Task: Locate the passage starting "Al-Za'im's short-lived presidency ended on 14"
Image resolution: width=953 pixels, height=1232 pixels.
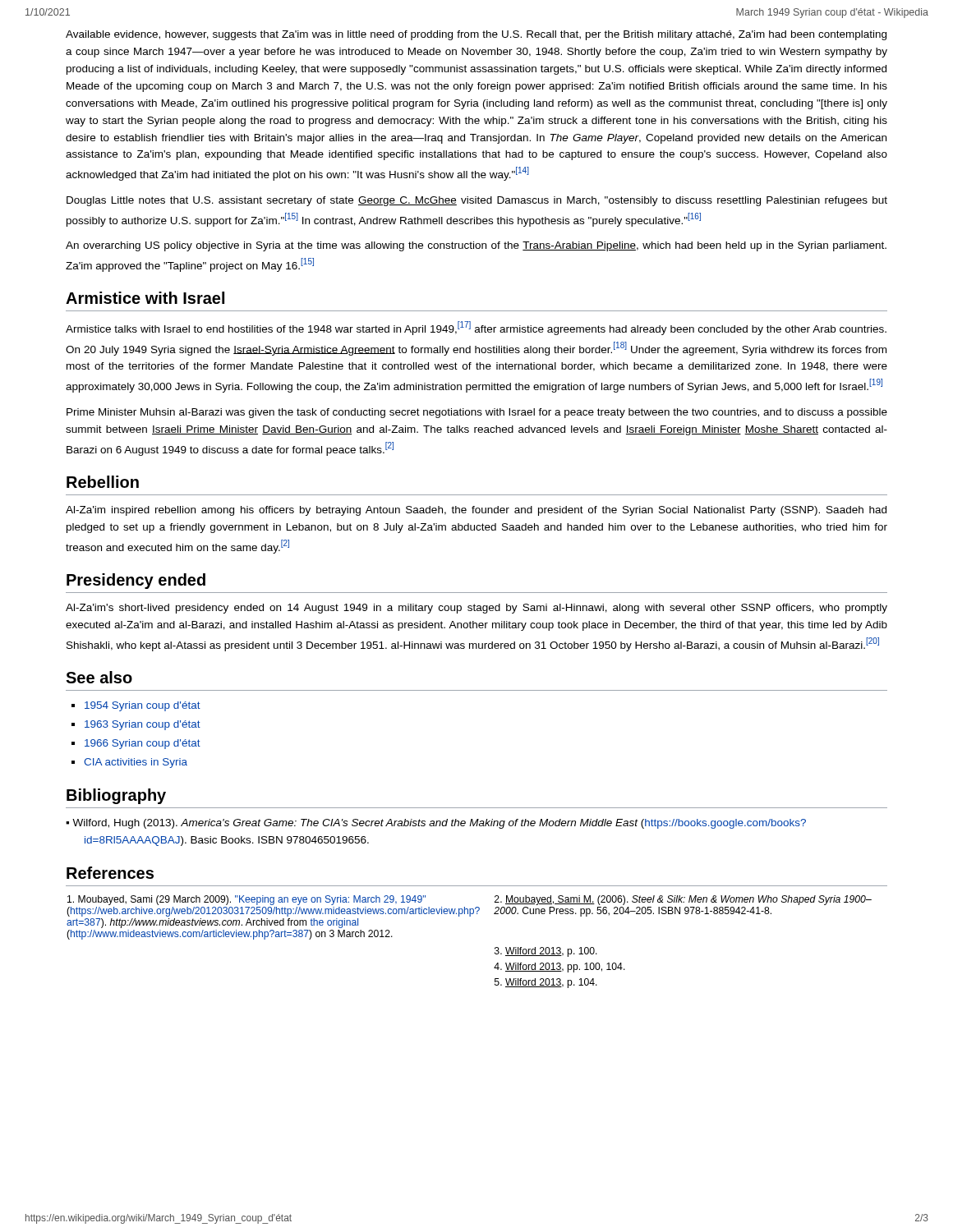Action: point(476,627)
